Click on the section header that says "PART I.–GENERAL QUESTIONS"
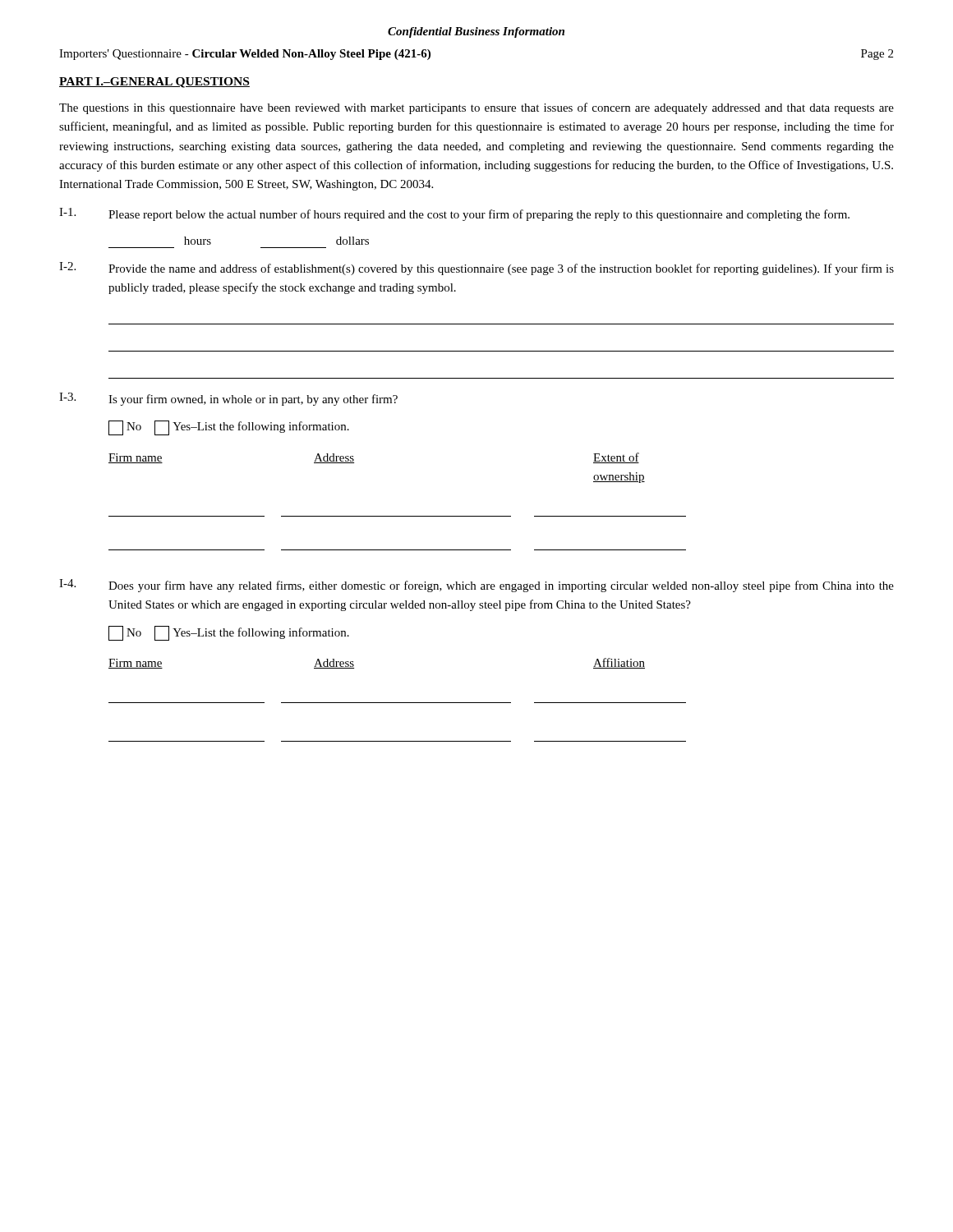 154,81
